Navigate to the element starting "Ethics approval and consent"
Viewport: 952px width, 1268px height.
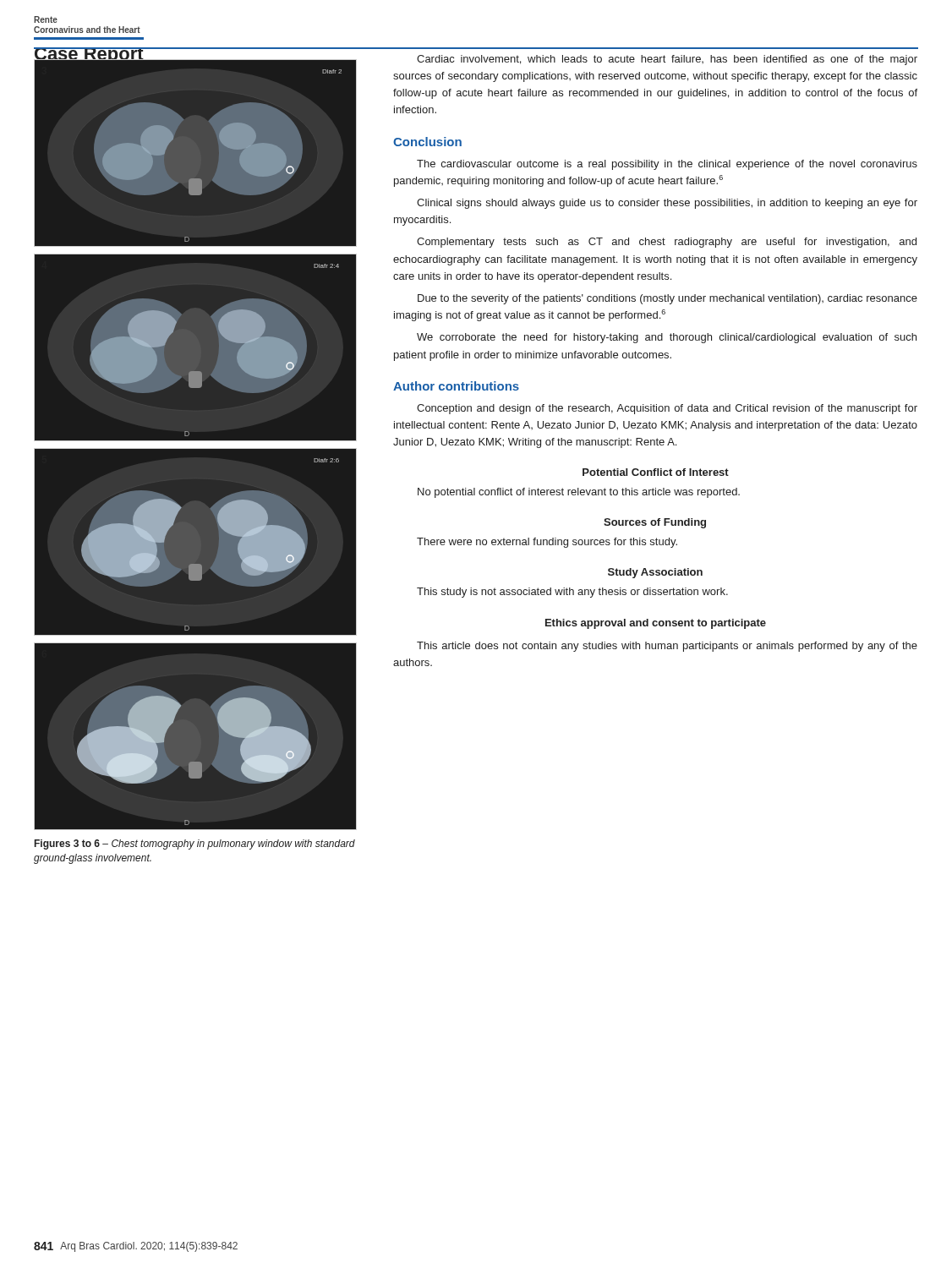(x=655, y=622)
